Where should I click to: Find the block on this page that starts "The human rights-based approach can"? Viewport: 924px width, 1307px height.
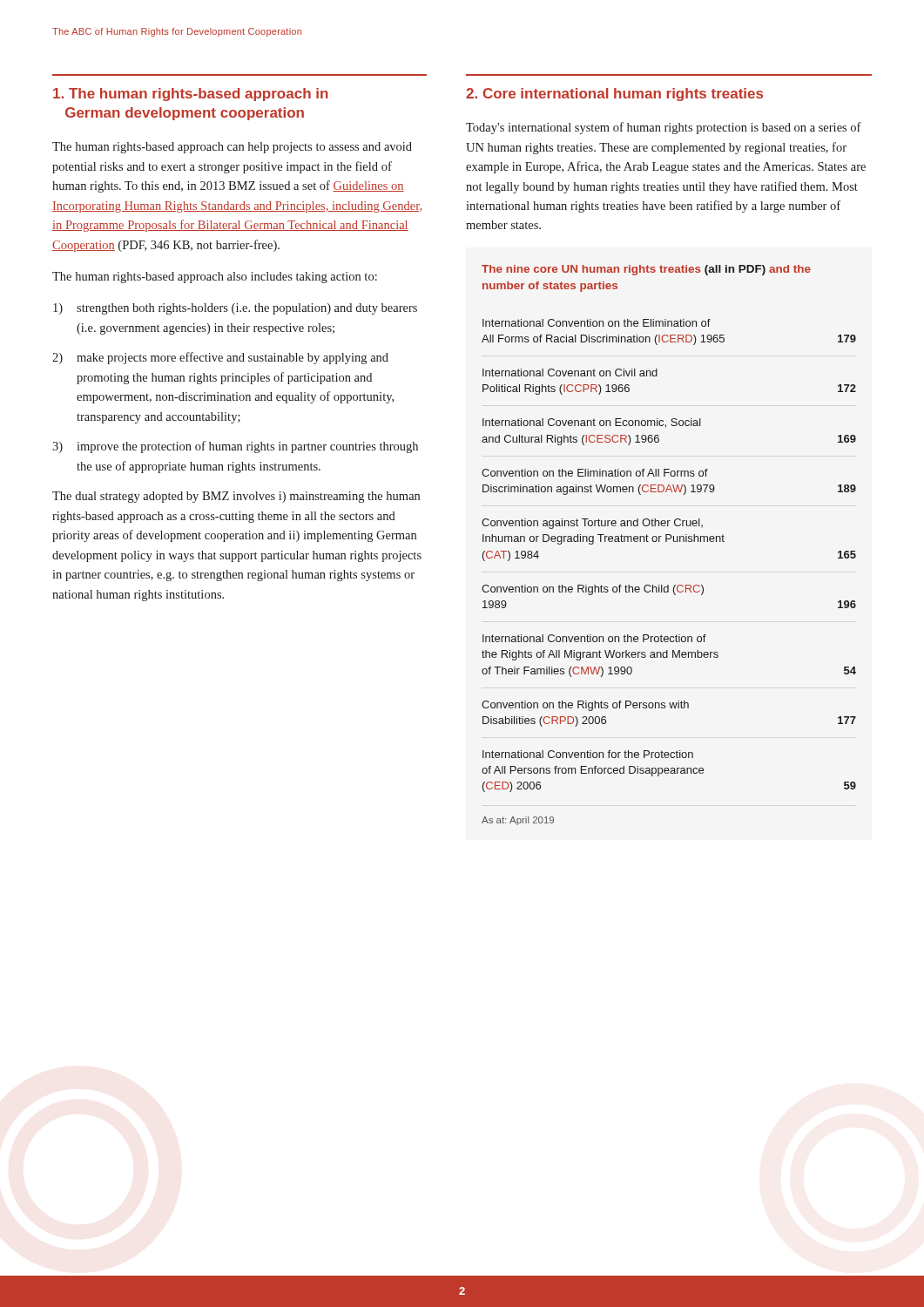pos(237,196)
